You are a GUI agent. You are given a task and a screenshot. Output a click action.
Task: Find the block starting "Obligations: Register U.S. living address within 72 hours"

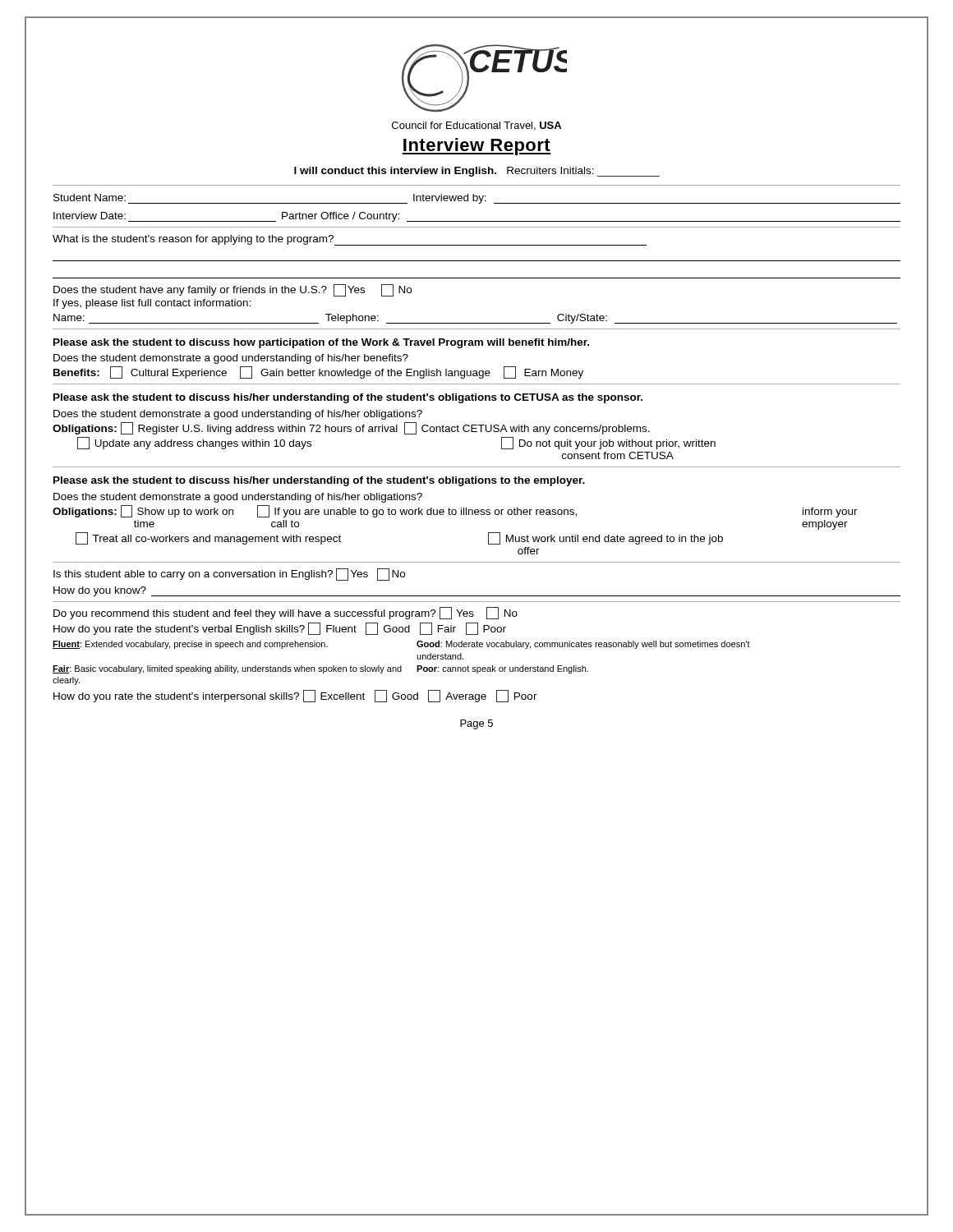point(476,442)
